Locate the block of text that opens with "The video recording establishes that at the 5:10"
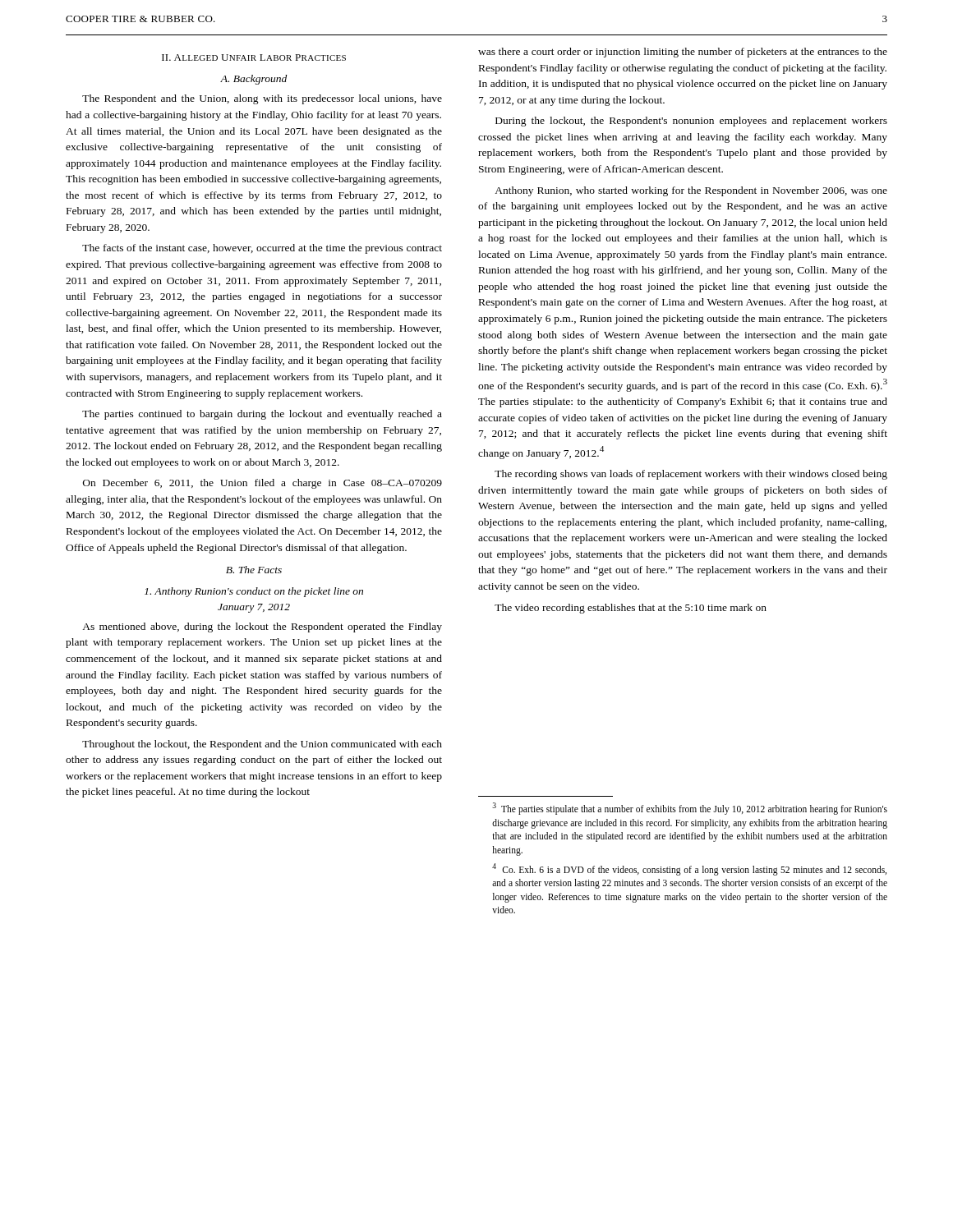 point(631,607)
